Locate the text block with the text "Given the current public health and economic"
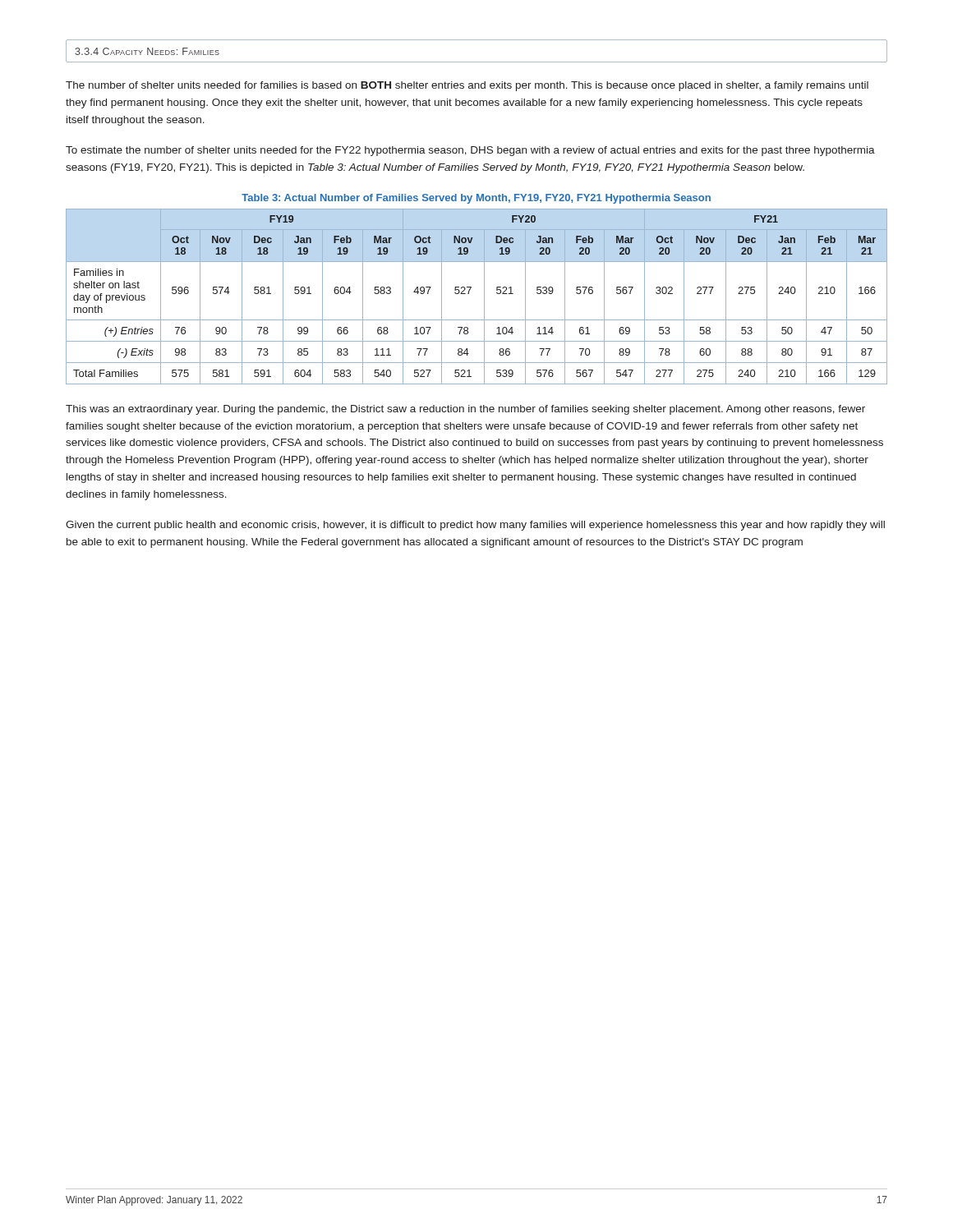This screenshot has height=1232, width=953. click(x=476, y=533)
